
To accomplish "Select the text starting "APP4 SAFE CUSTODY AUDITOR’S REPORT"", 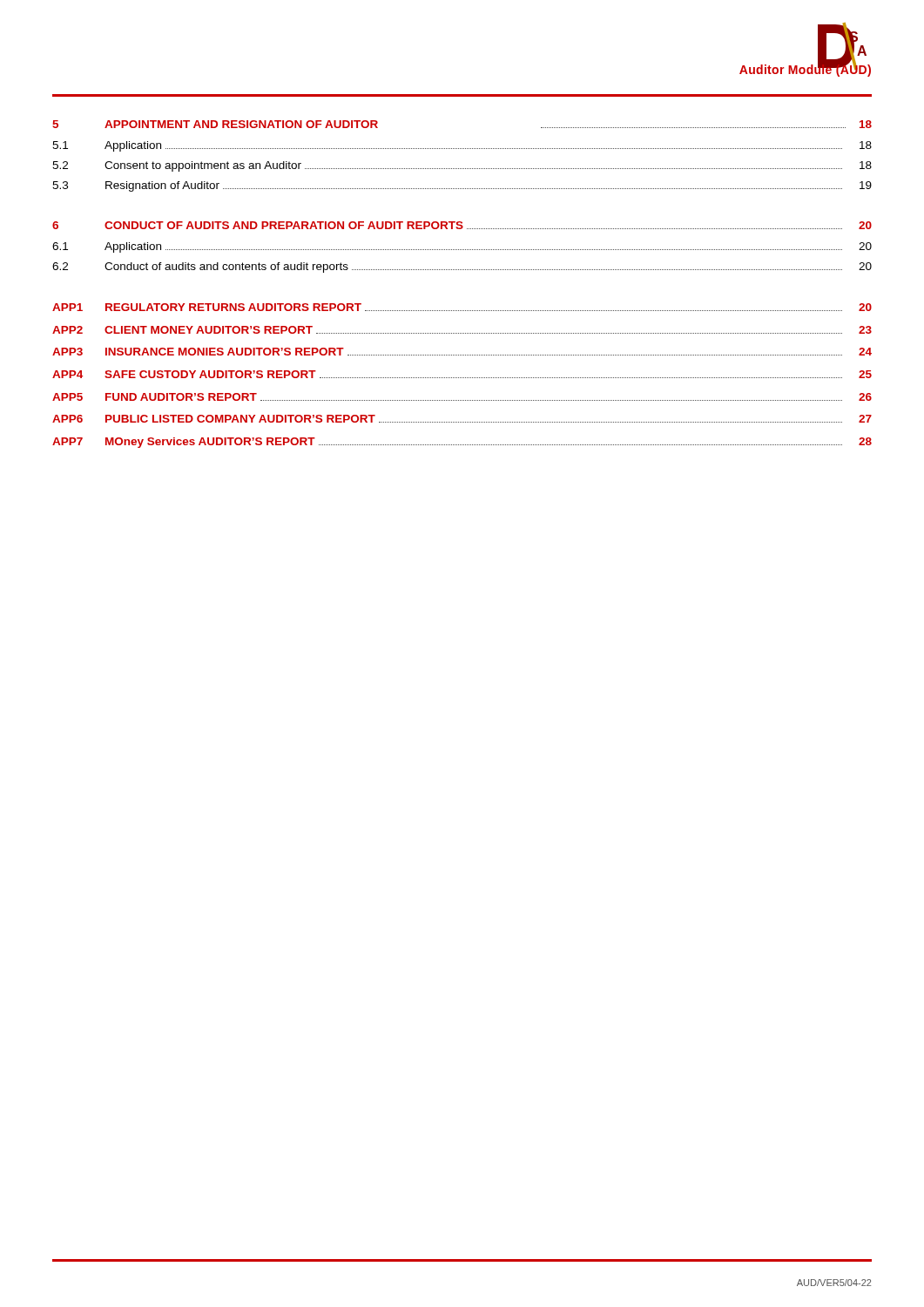I will pyautogui.click(x=462, y=374).
